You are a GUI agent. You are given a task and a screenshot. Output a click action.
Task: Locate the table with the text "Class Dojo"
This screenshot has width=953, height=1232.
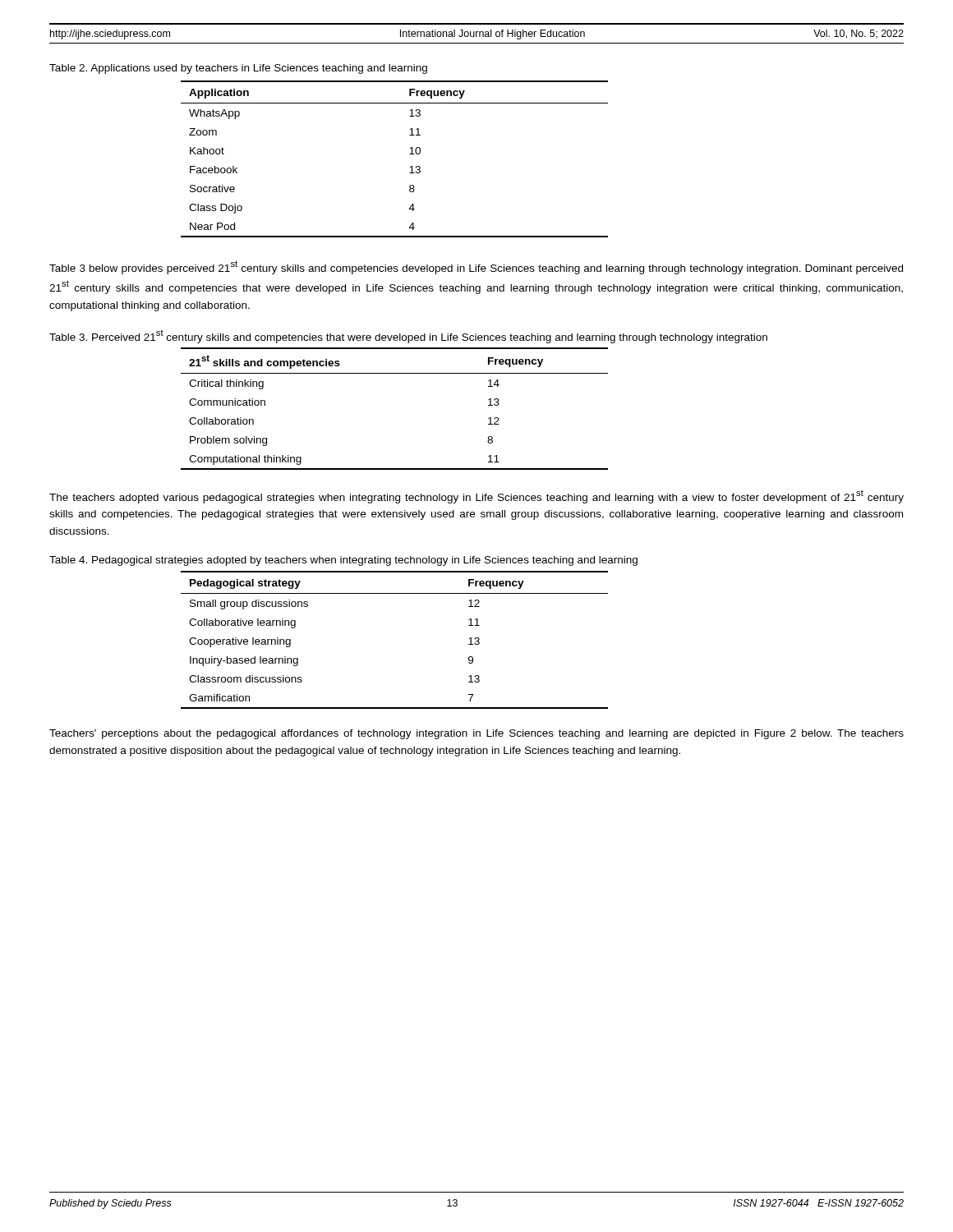[x=476, y=161]
